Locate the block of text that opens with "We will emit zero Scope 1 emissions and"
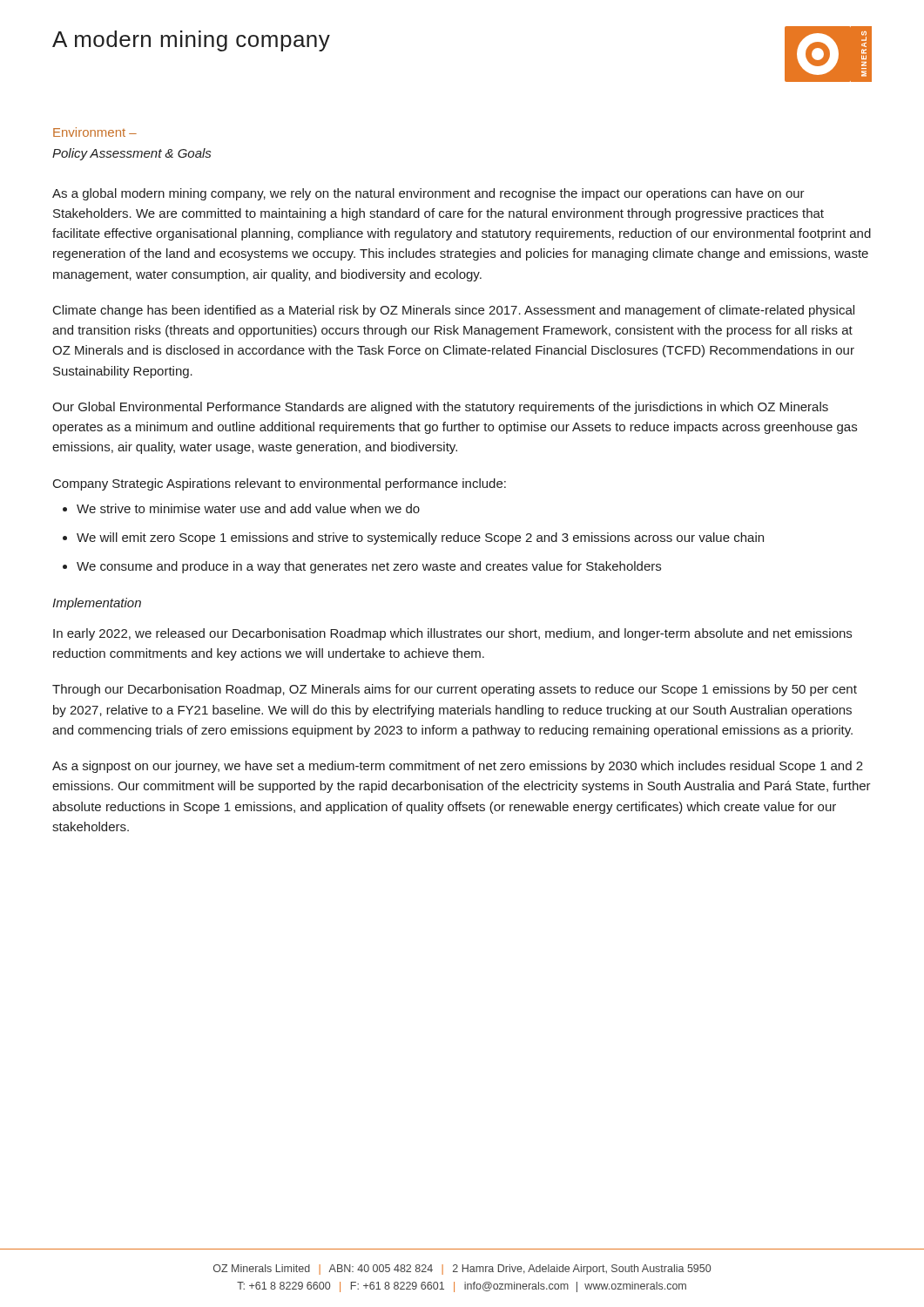 421,537
